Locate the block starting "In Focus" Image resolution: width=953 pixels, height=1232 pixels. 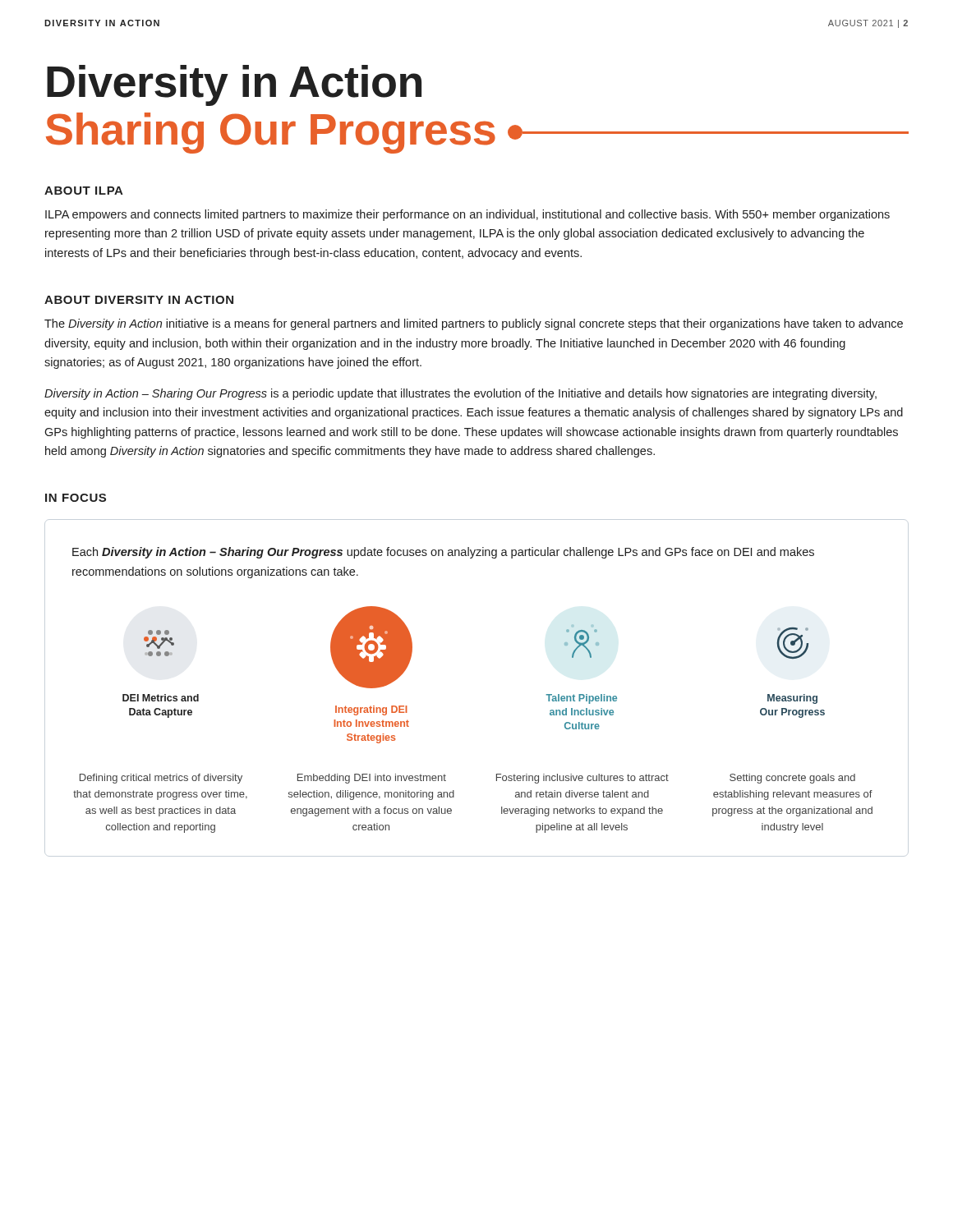(x=76, y=498)
